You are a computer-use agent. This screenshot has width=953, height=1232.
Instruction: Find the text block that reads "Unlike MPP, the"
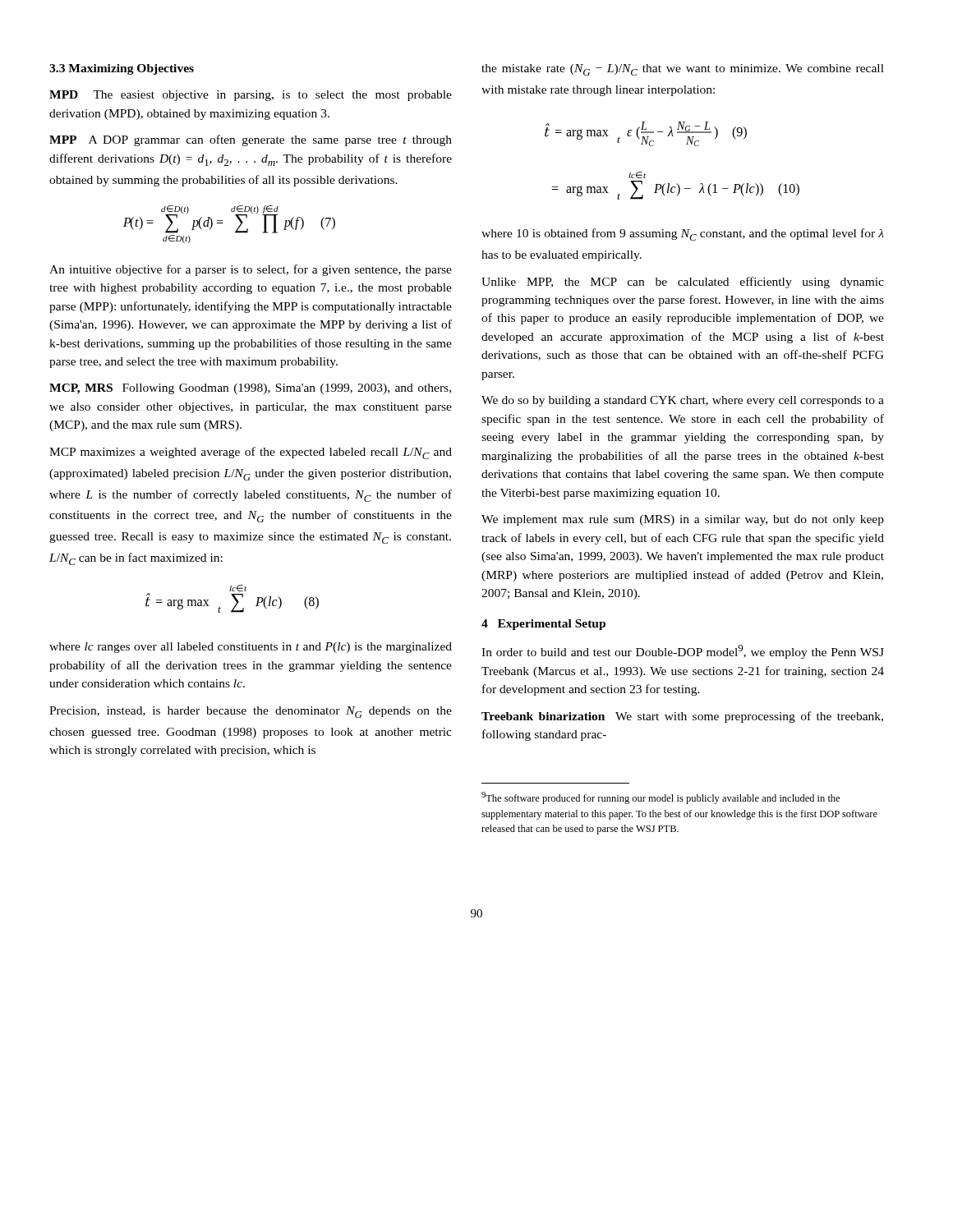click(x=683, y=328)
